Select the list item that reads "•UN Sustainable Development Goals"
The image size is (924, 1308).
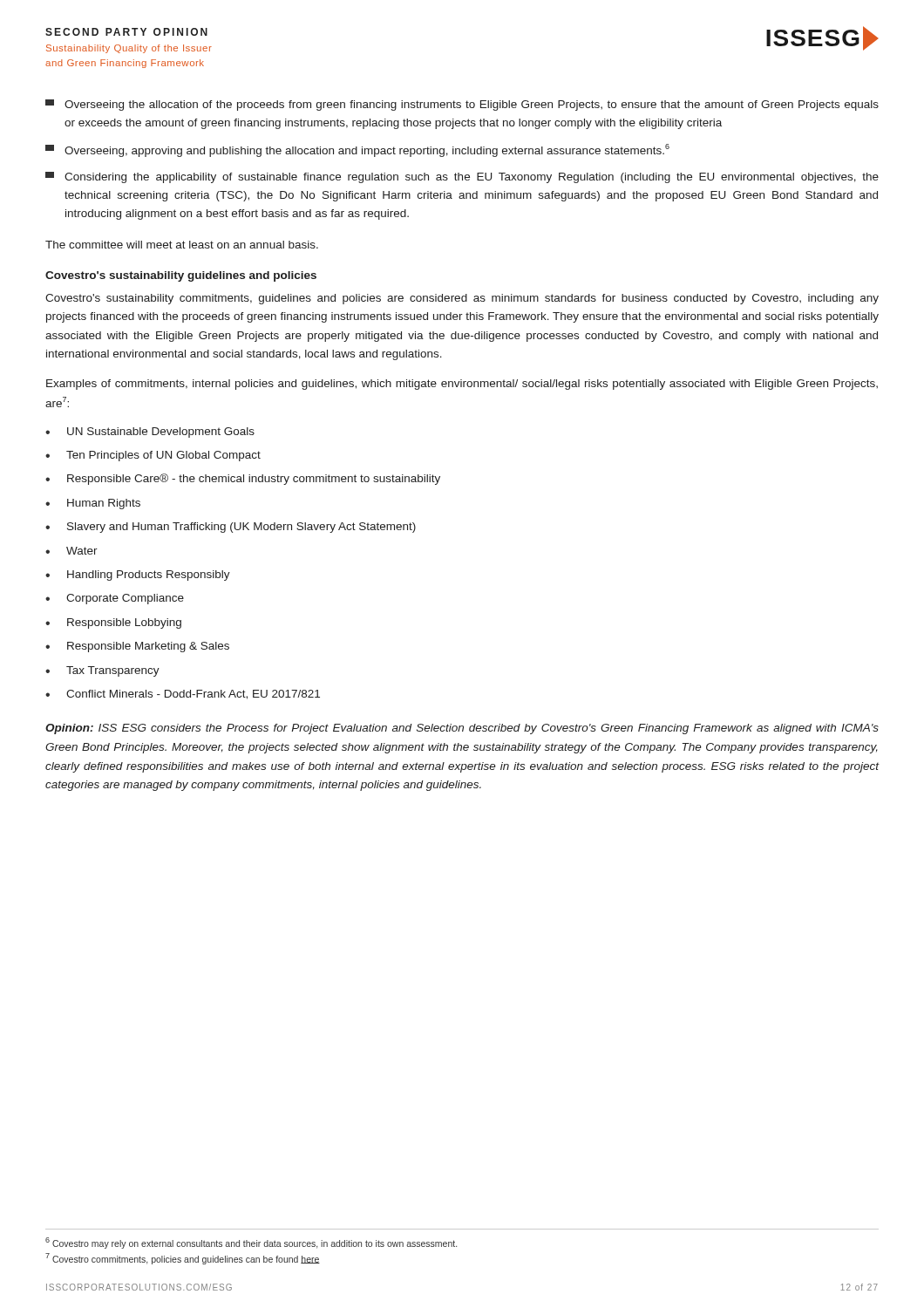(x=150, y=432)
